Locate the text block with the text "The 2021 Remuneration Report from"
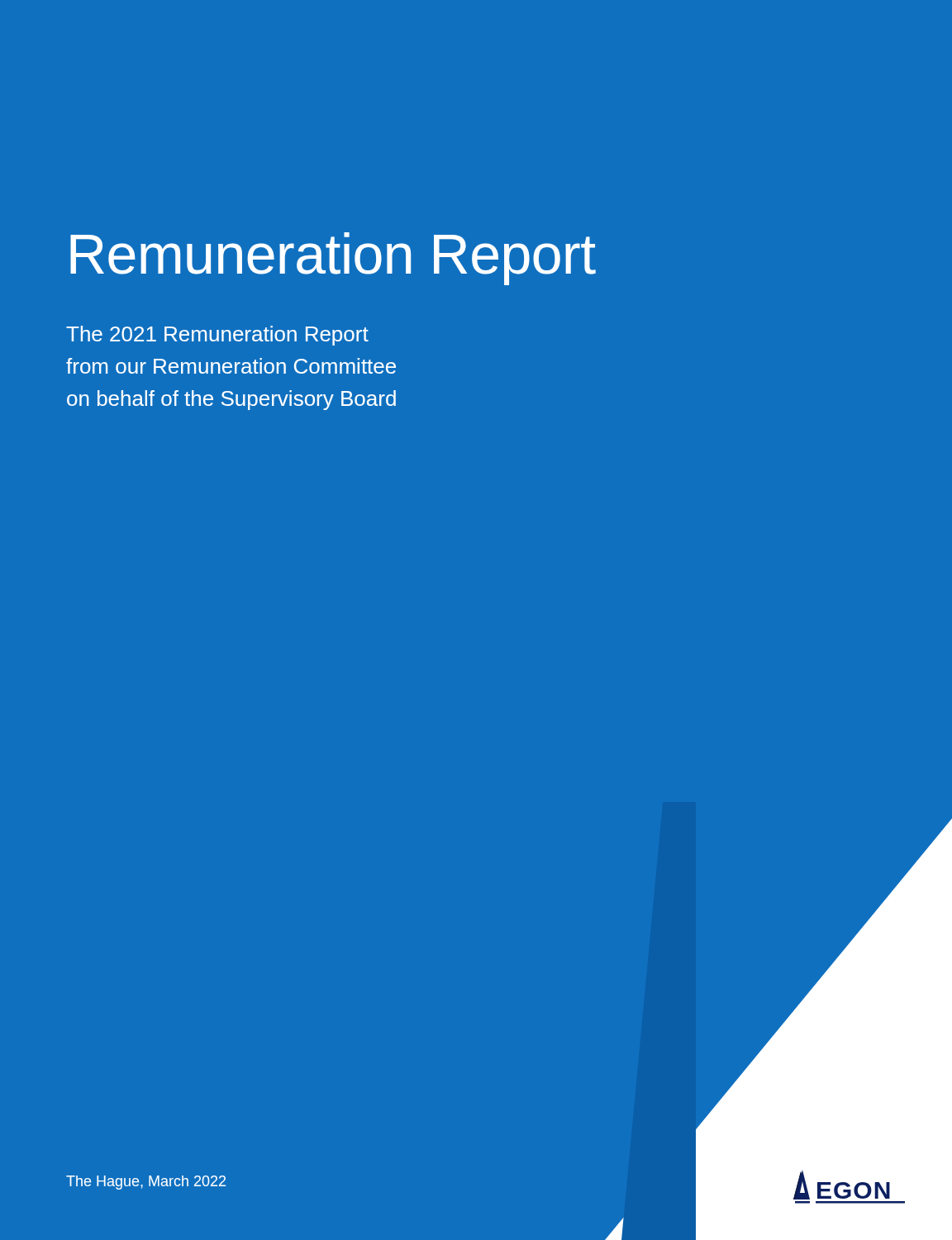Screen dimensions: 1240x952 click(x=232, y=366)
